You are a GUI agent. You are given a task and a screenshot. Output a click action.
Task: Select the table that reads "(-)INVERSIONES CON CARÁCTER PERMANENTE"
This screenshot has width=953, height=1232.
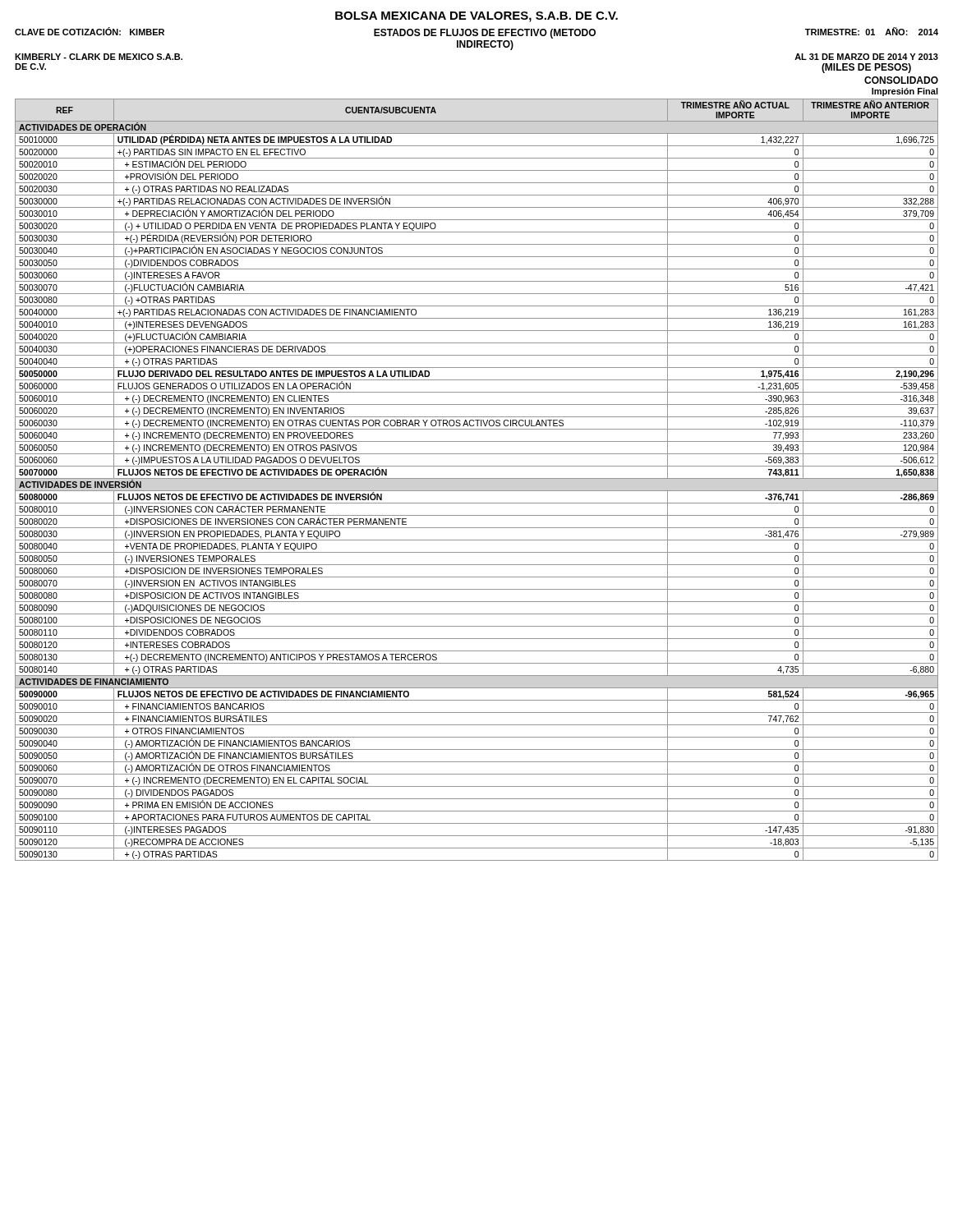pos(476,480)
